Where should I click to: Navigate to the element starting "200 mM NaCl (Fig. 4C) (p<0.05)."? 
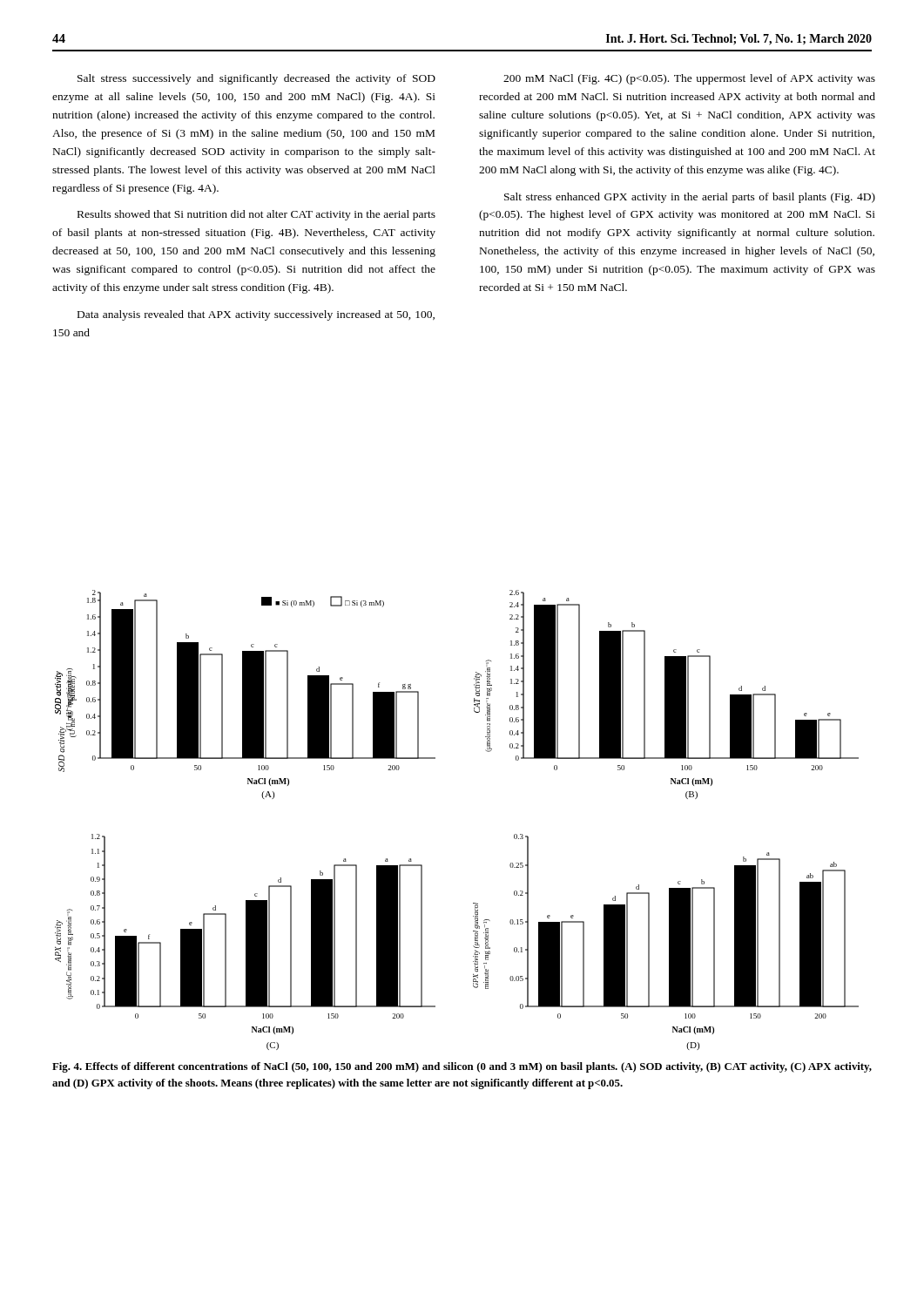677,124
